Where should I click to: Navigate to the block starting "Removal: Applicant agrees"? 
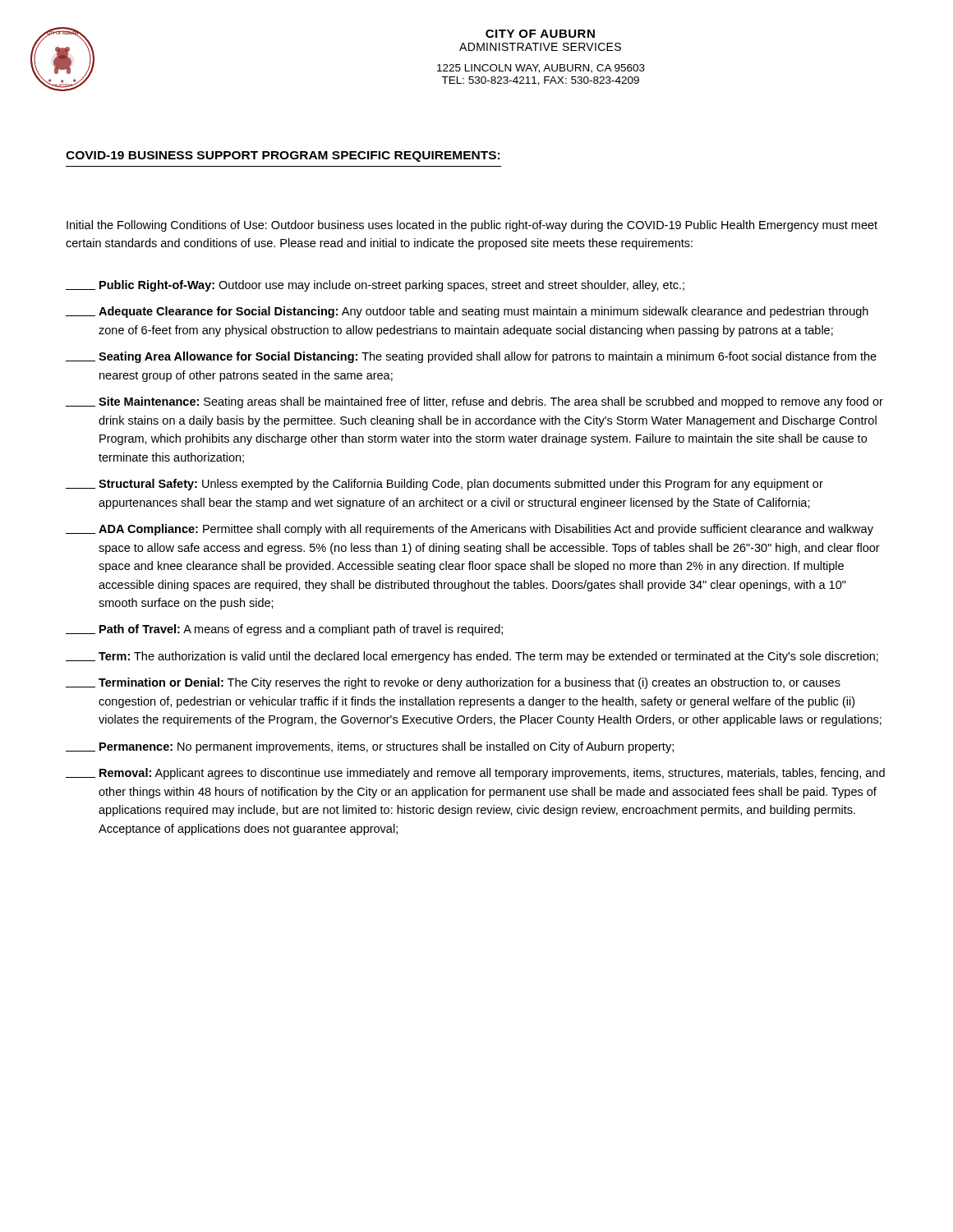476,801
